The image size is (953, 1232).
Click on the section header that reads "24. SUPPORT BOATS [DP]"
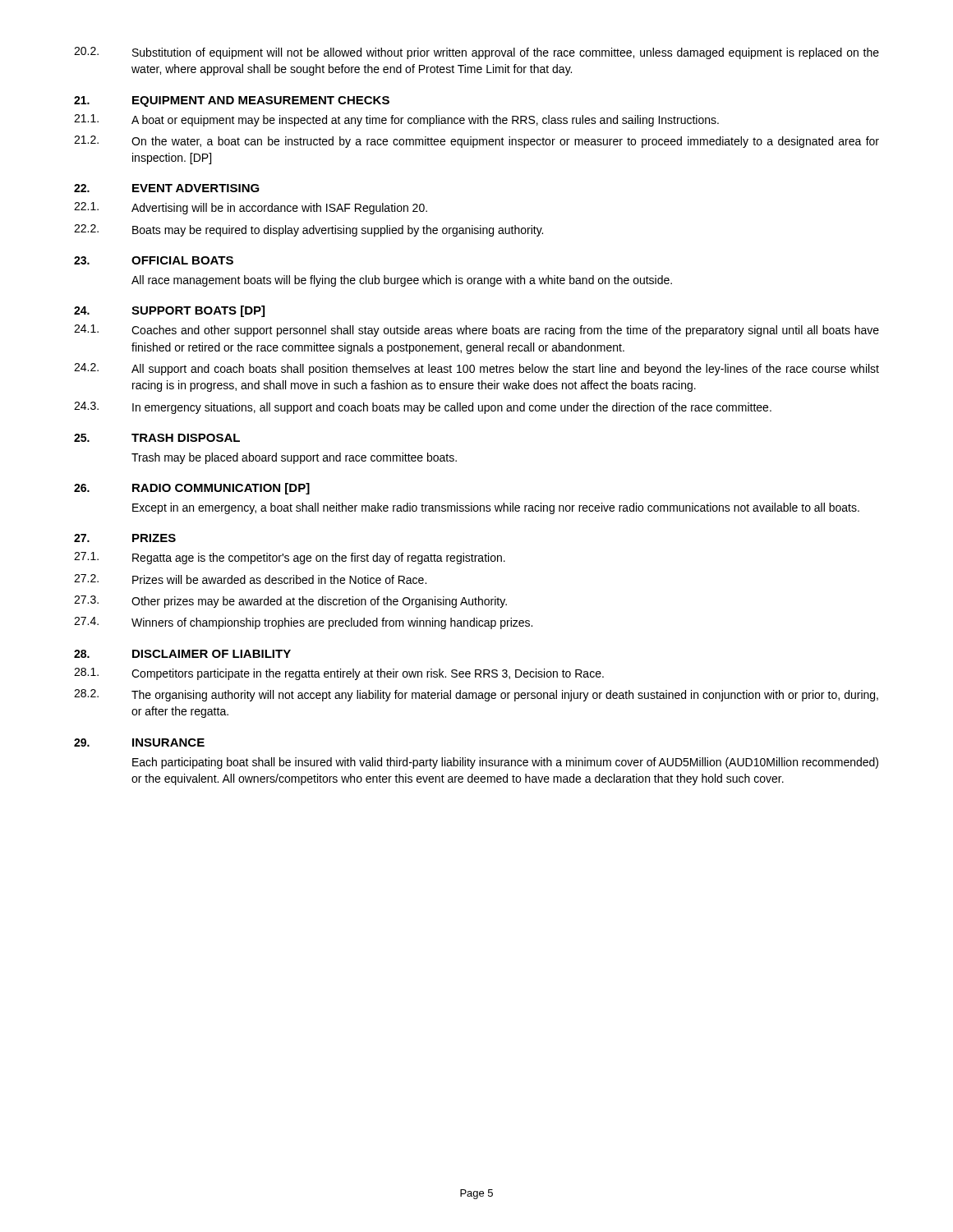pyautogui.click(x=170, y=310)
